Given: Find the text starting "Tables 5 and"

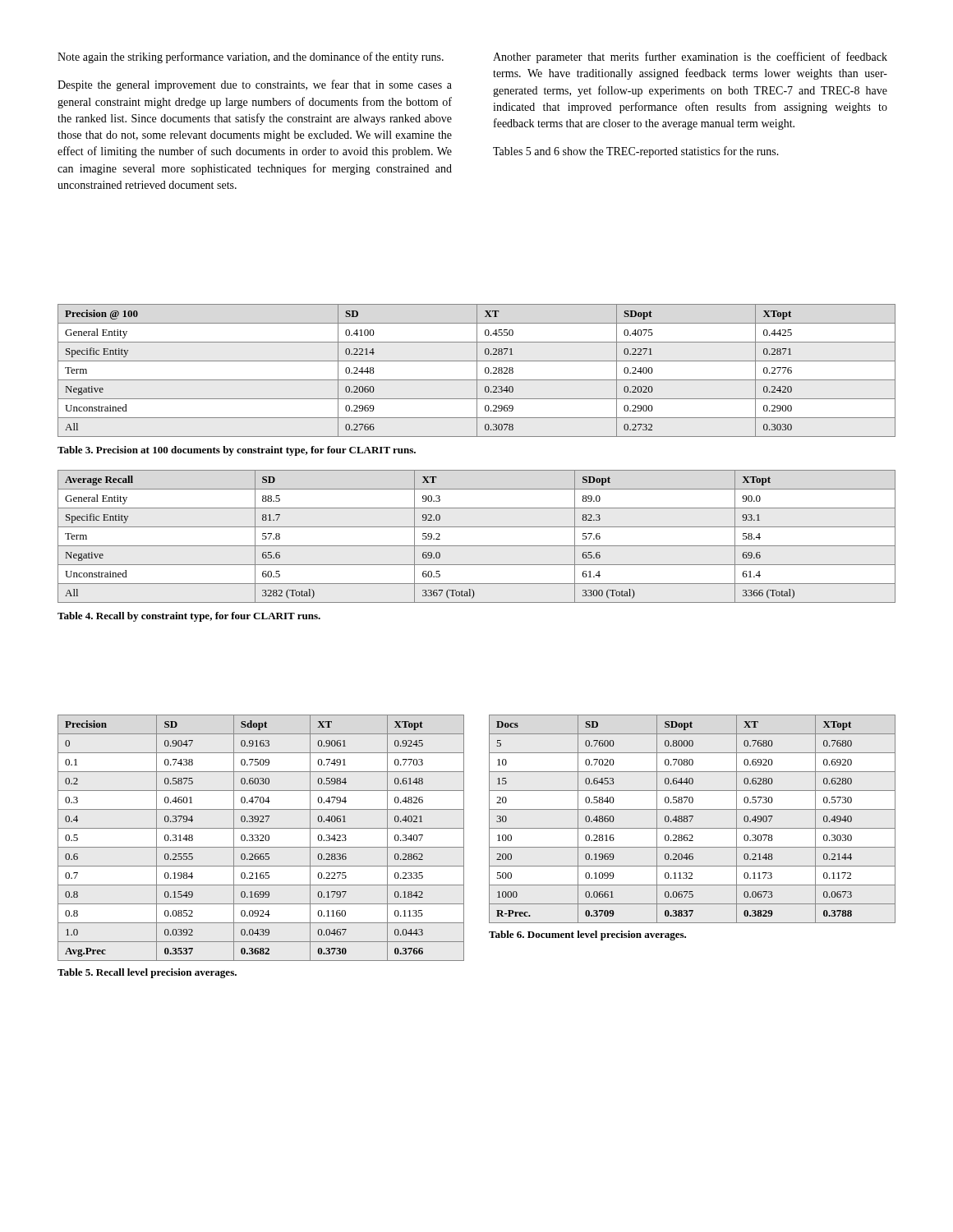Looking at the screenshot, I should pos(636,152).
